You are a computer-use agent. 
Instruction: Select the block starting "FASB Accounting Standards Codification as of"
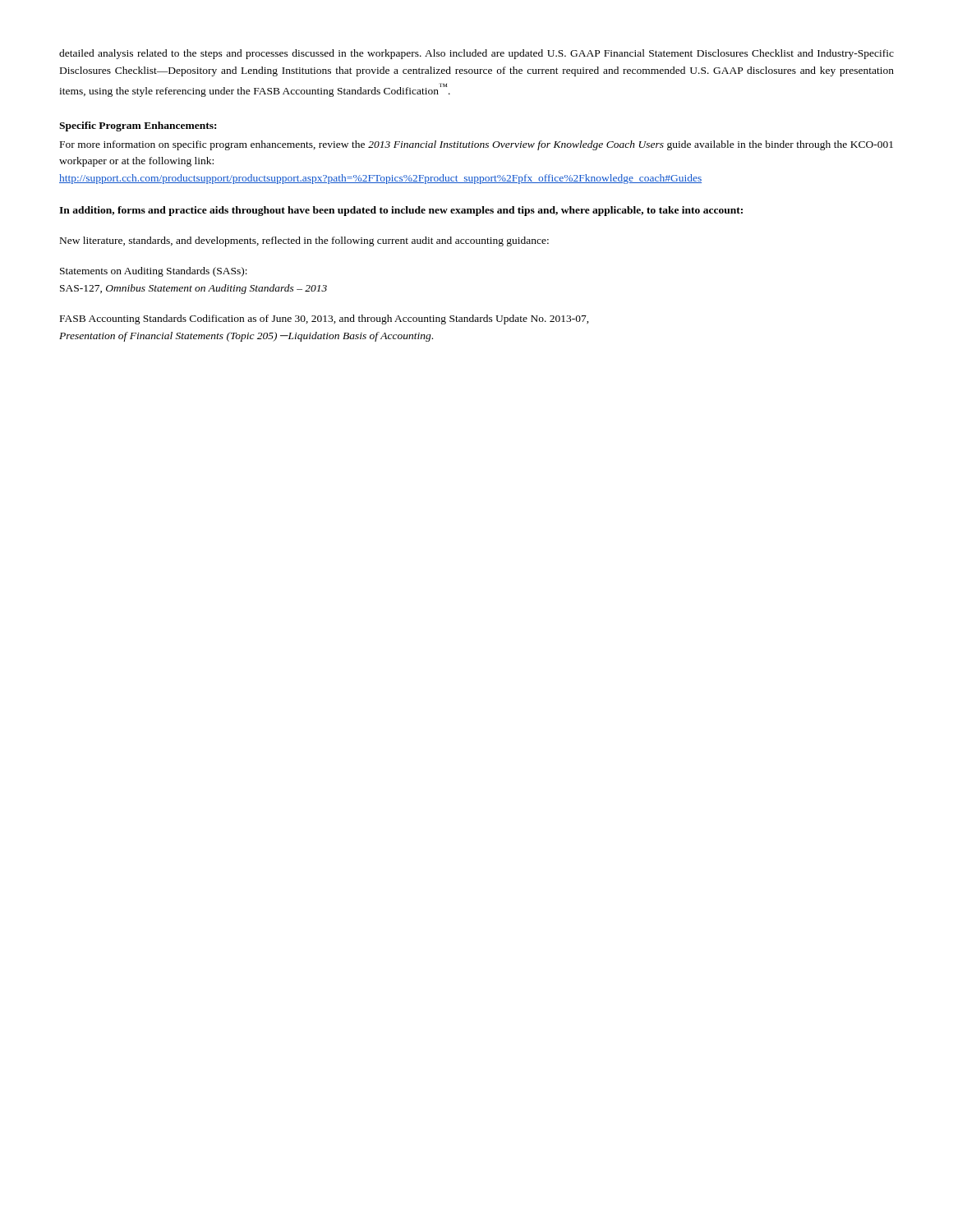coord(324,327)
